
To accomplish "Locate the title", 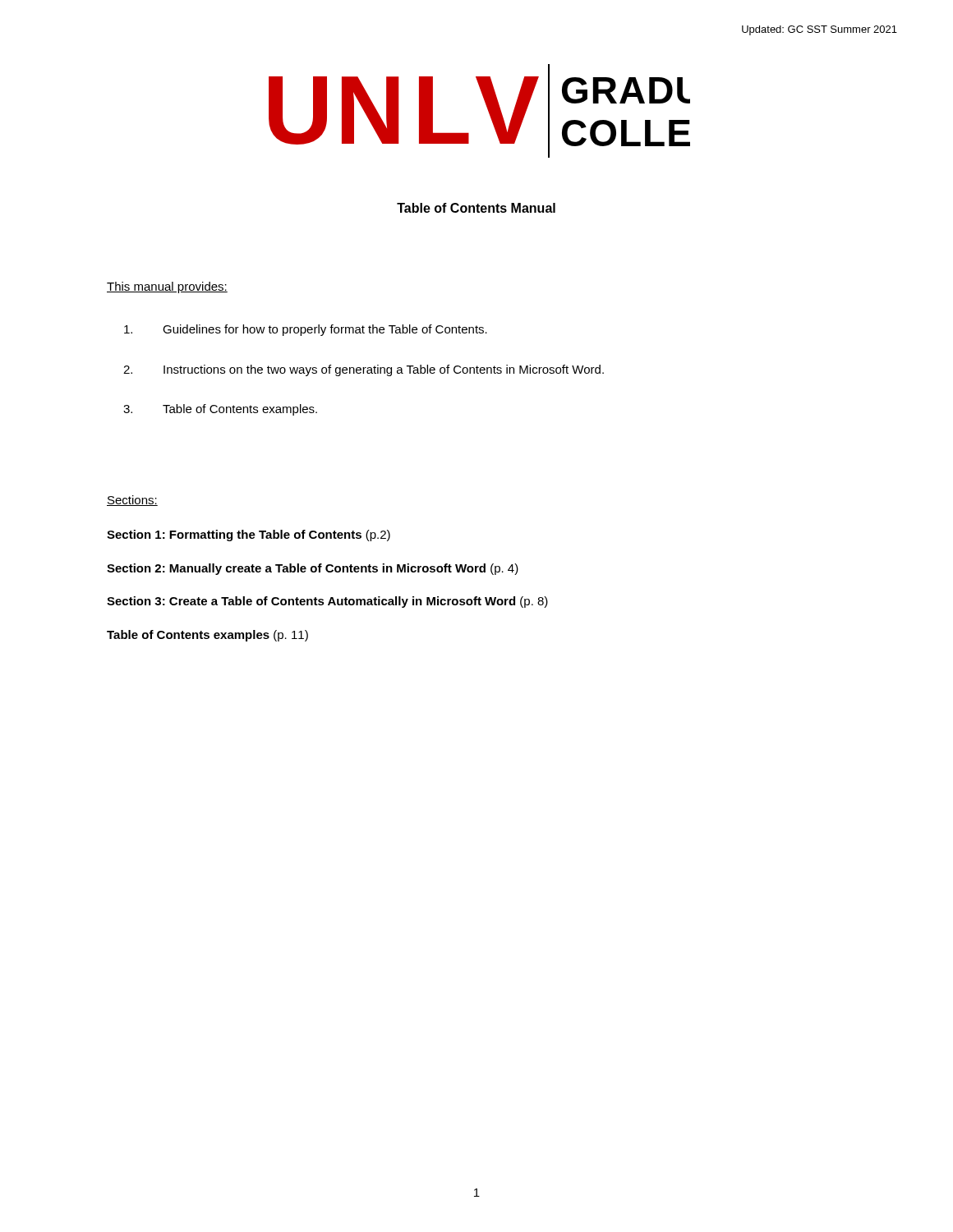I will (476, 208).
